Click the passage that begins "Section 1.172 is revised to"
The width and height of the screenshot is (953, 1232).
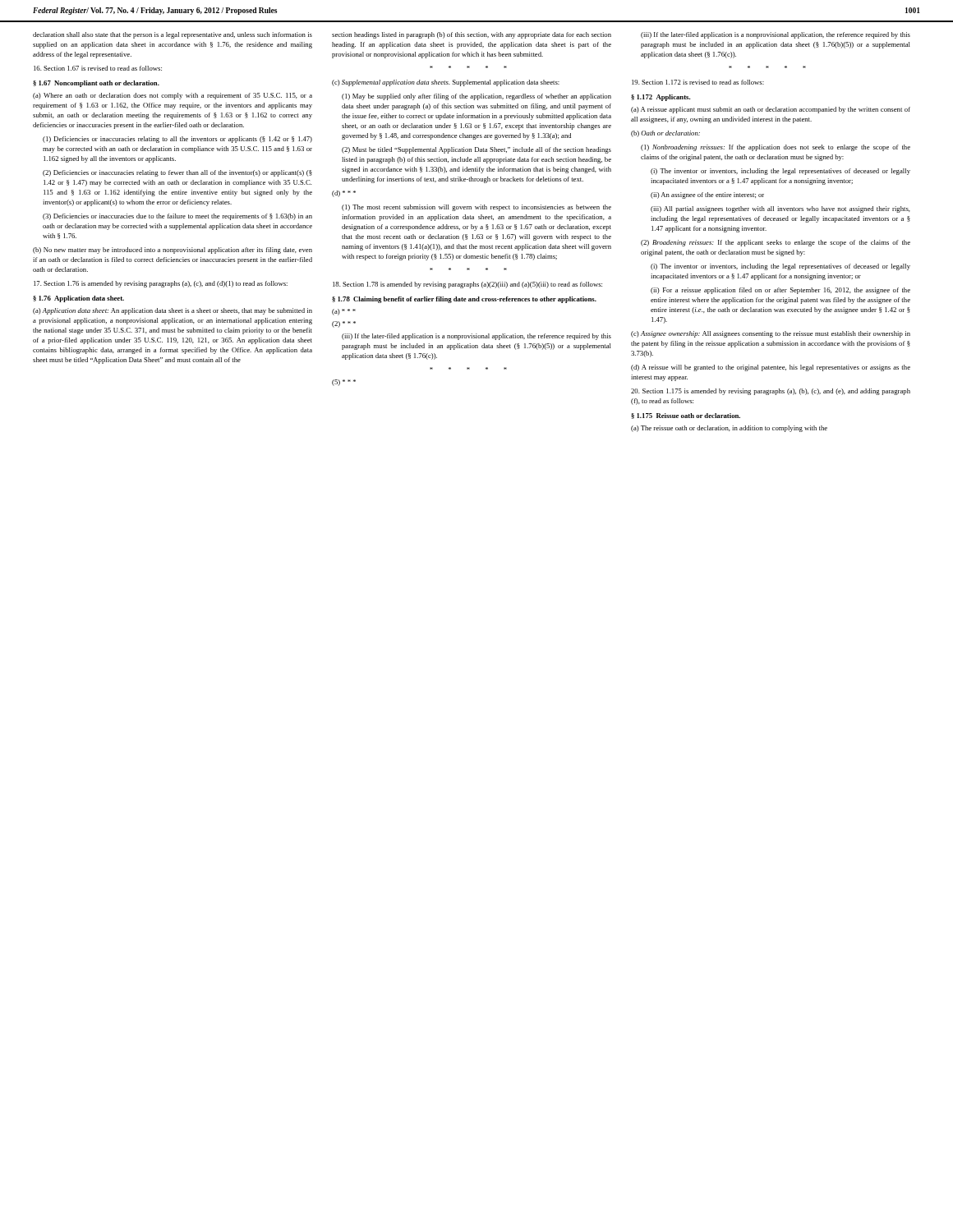[698, 82]
